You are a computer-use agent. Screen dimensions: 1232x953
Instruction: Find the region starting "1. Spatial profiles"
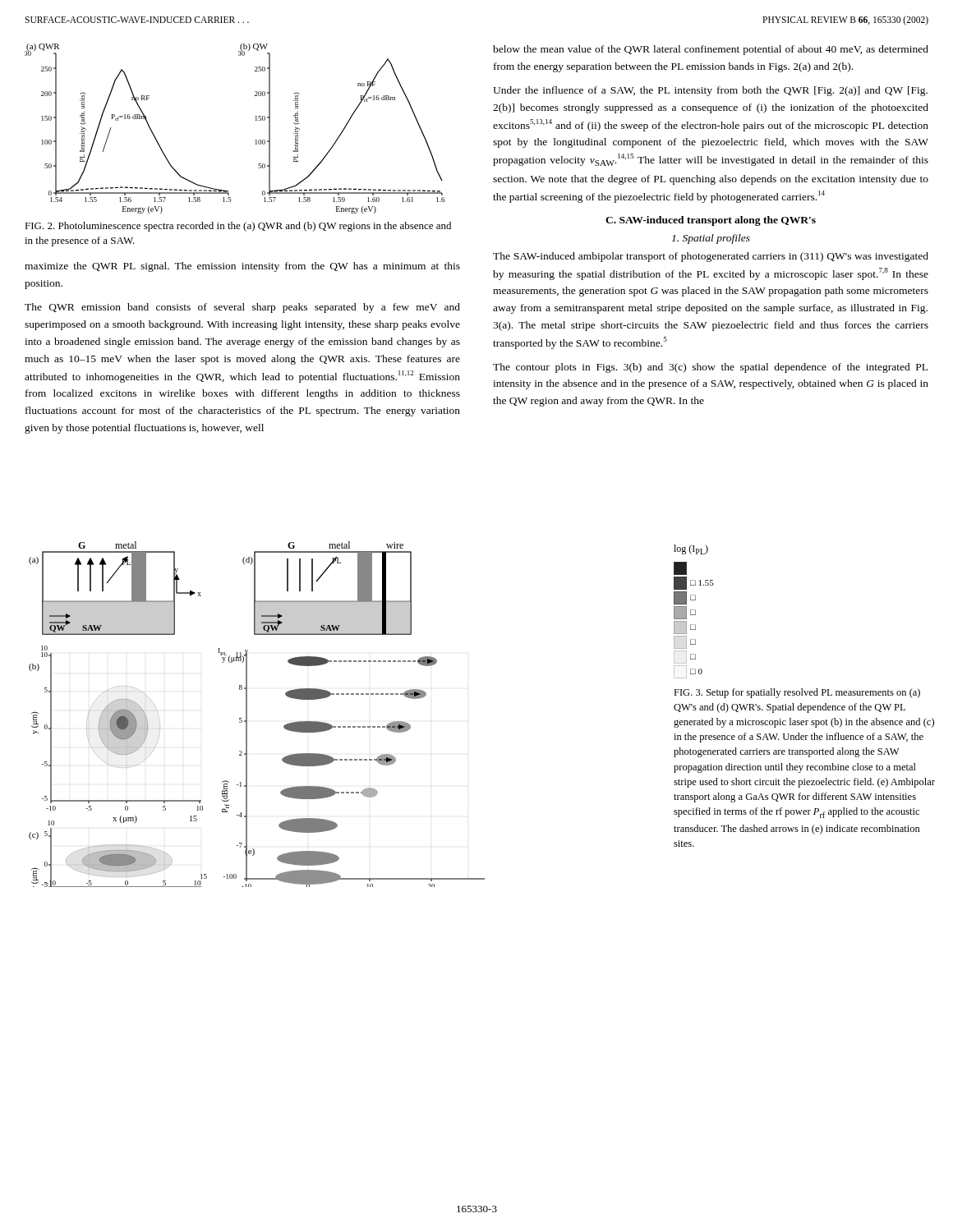pyautogui.click(x=711, y=238)
